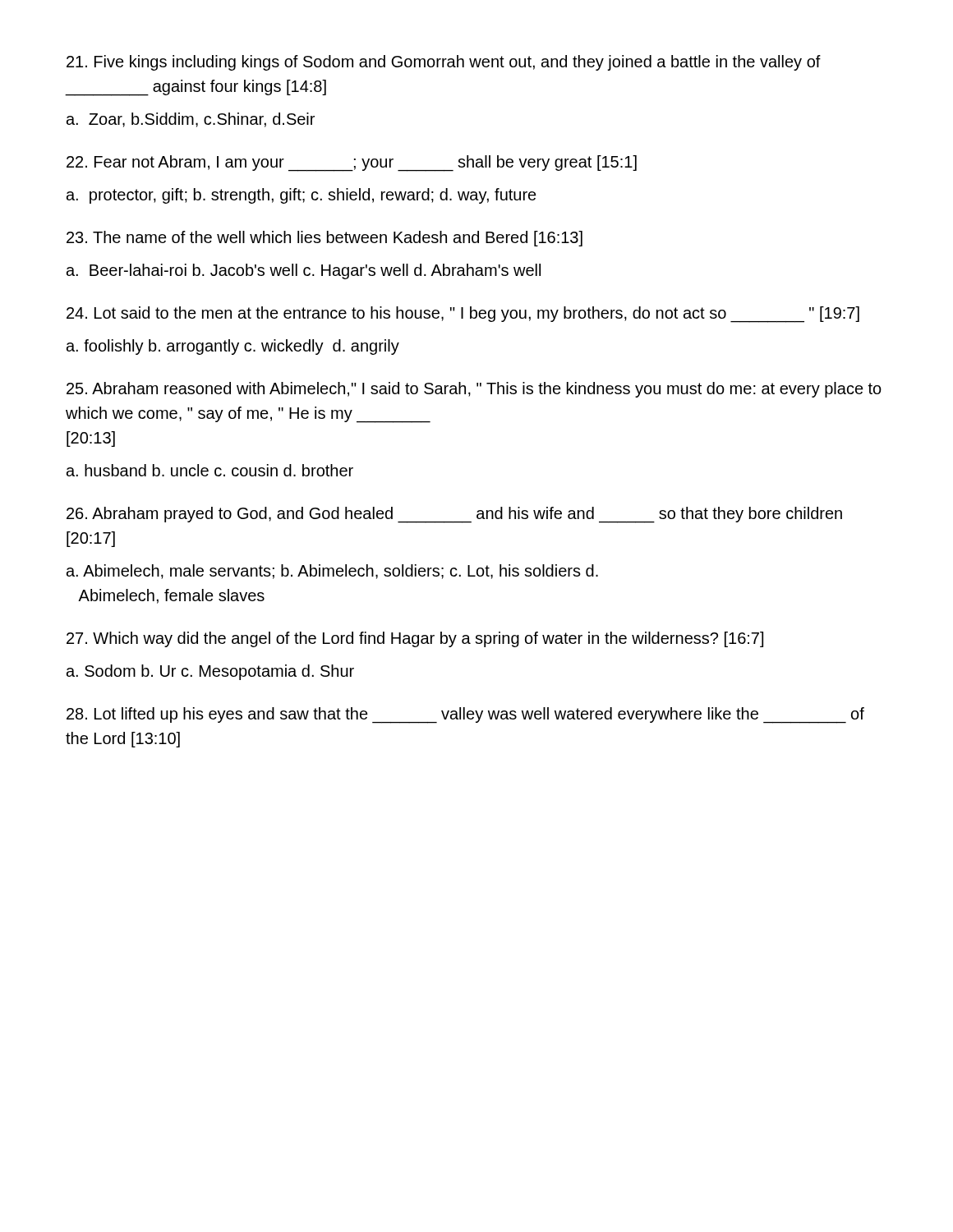Click the passage that begins "23. The name of the well which lies"
953x1232 pixels.
point(325,237)
